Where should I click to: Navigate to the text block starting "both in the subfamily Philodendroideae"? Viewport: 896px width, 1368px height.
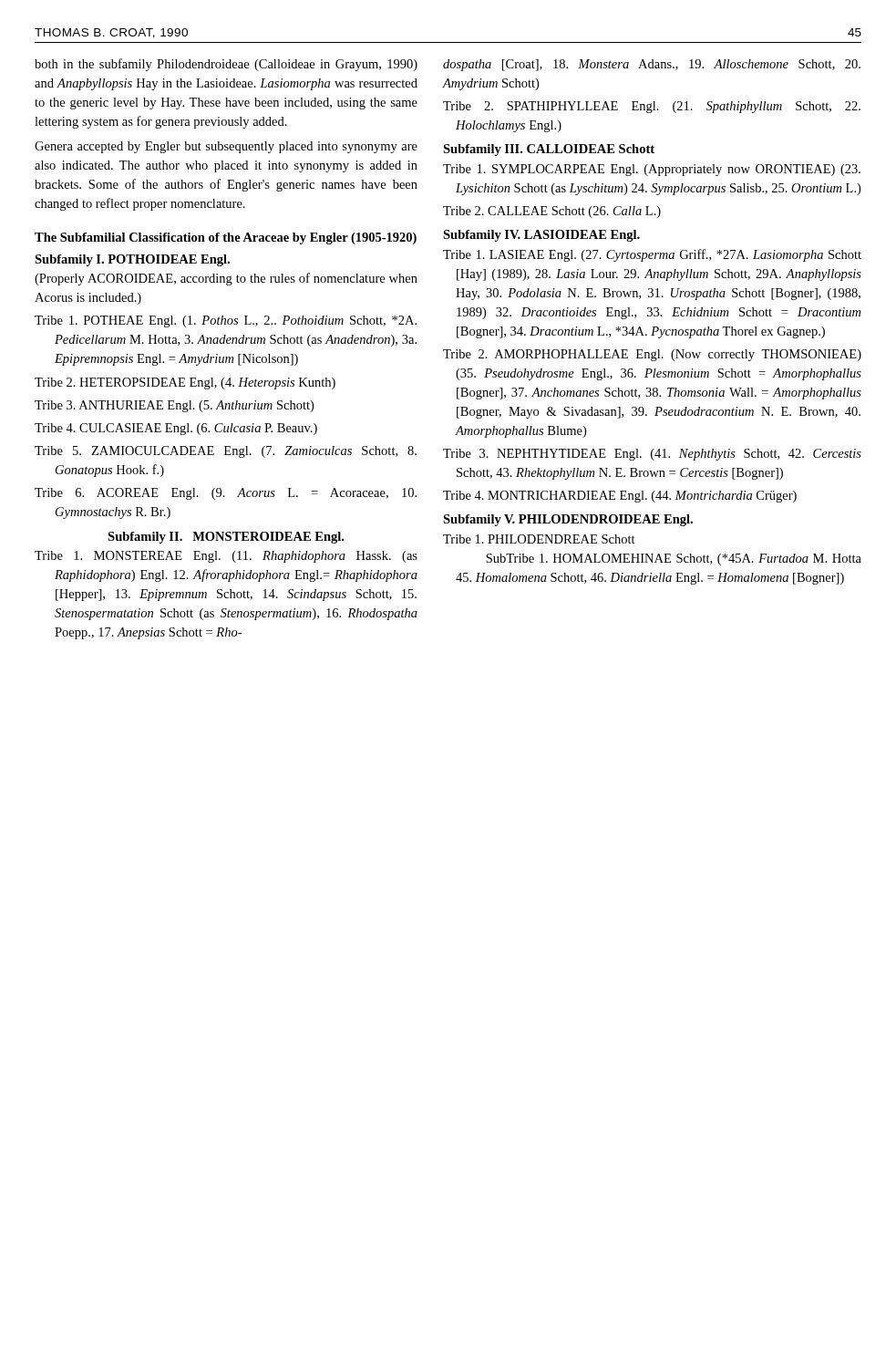(x=226, y=134)
